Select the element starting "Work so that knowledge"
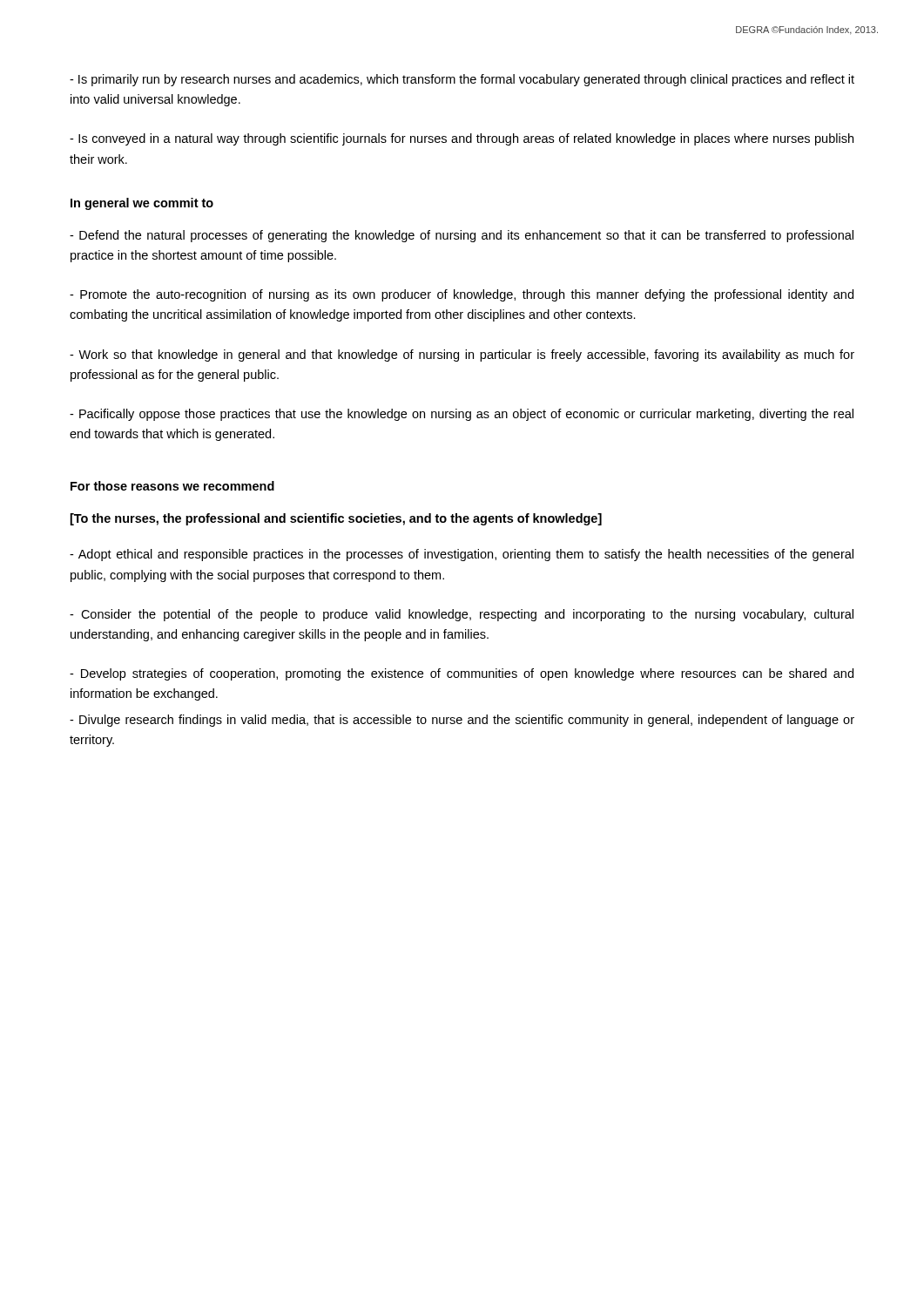Image resolution: width=924 pixels, height=1307 pixels. pos(462,364)
